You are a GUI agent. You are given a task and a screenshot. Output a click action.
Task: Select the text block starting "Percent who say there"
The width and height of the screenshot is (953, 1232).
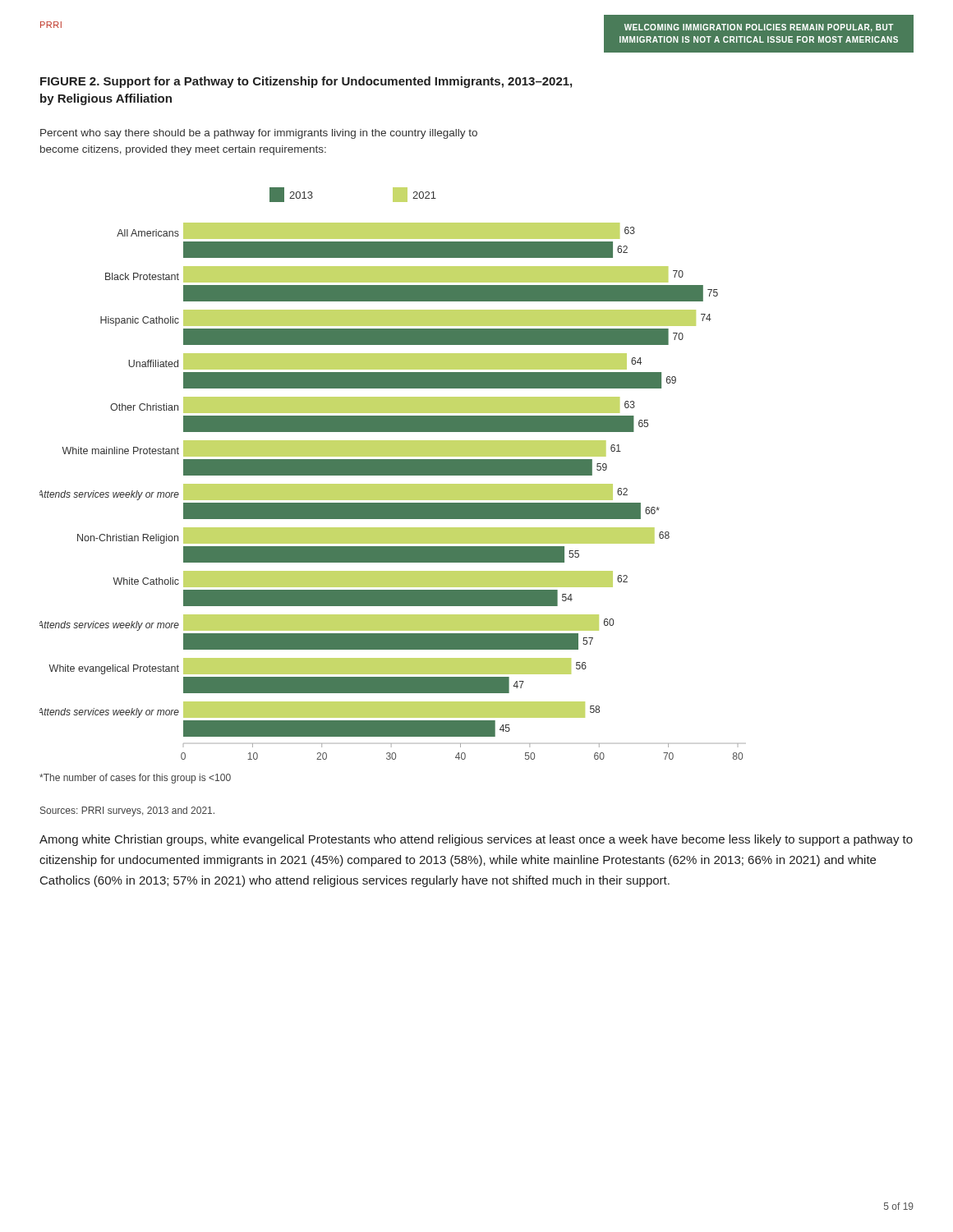coord(259,141)
